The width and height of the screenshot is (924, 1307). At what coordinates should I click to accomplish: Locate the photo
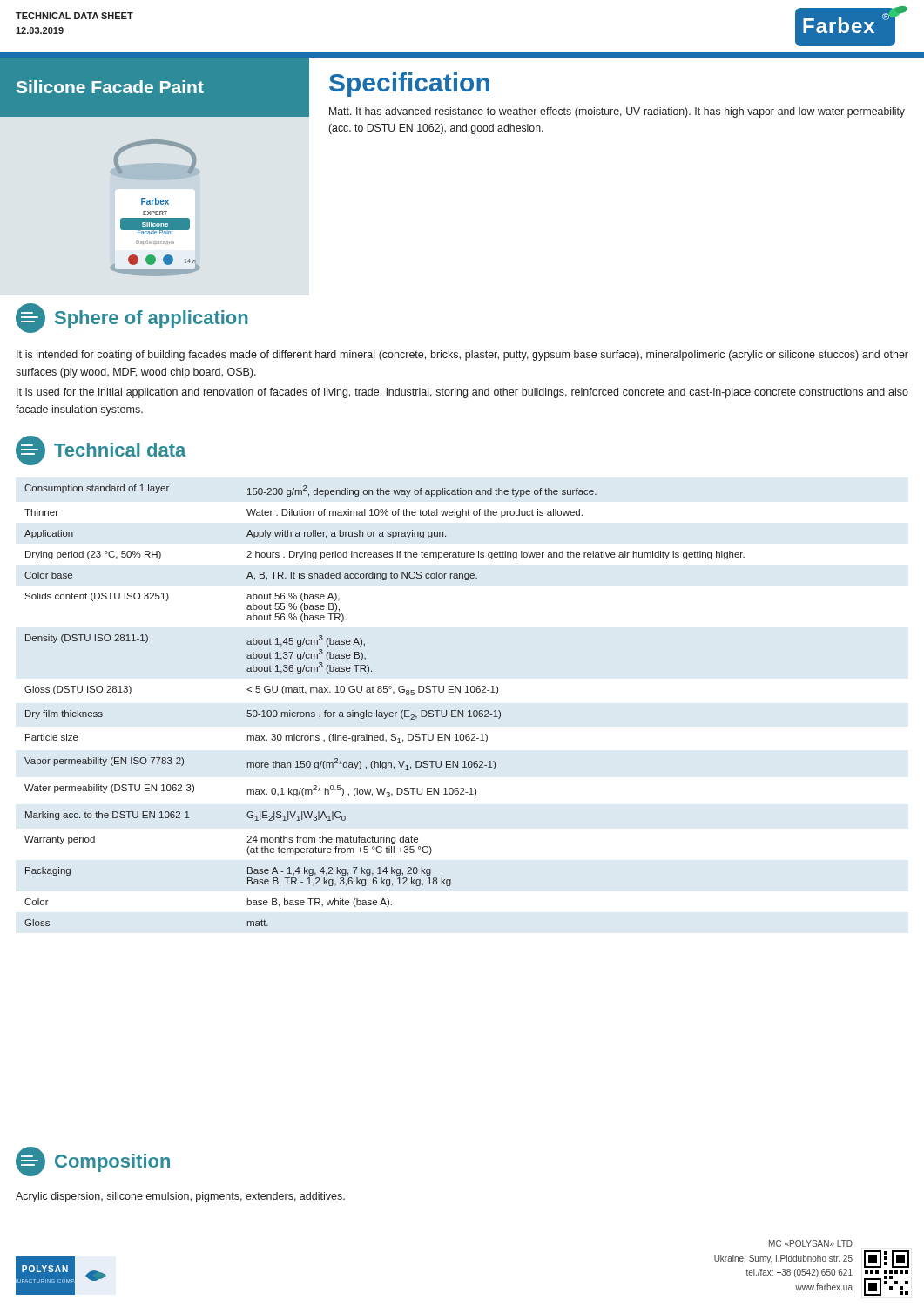point(155,206)
